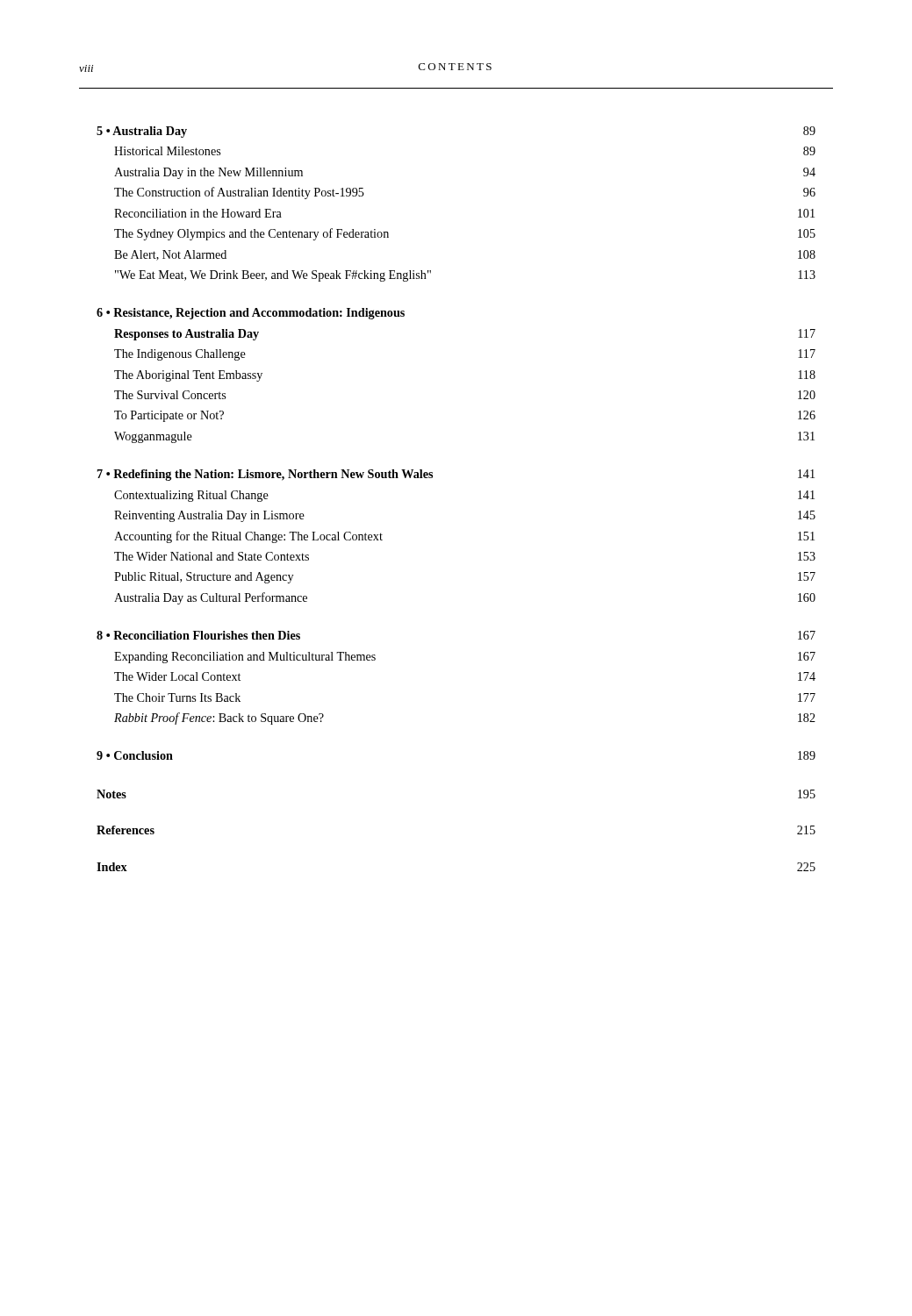912x1316 pixels.
Task: Locate the text block starting "The Wider National and State Contexts 153"
Action: [x=208, y=556]
